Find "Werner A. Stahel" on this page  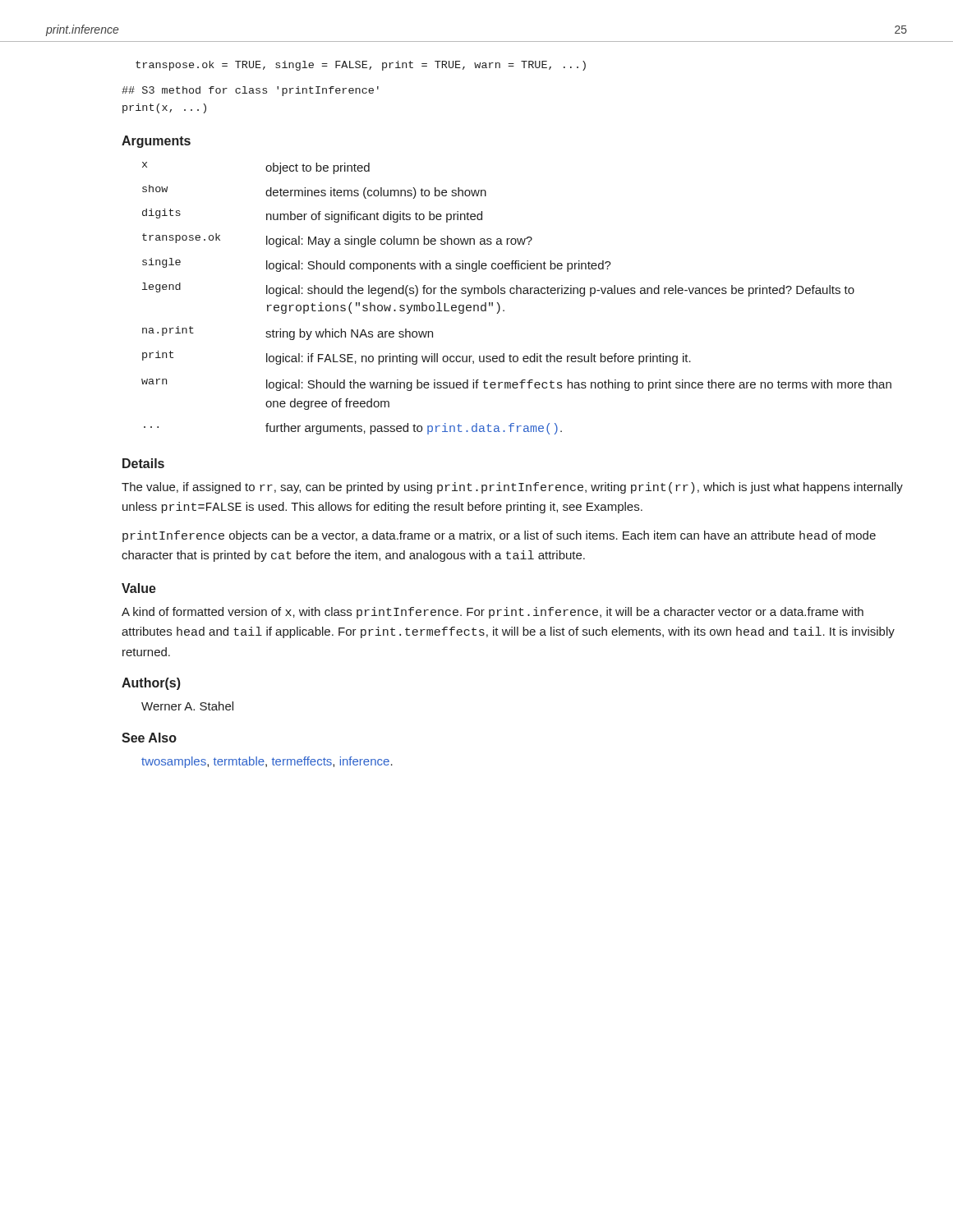188,706
